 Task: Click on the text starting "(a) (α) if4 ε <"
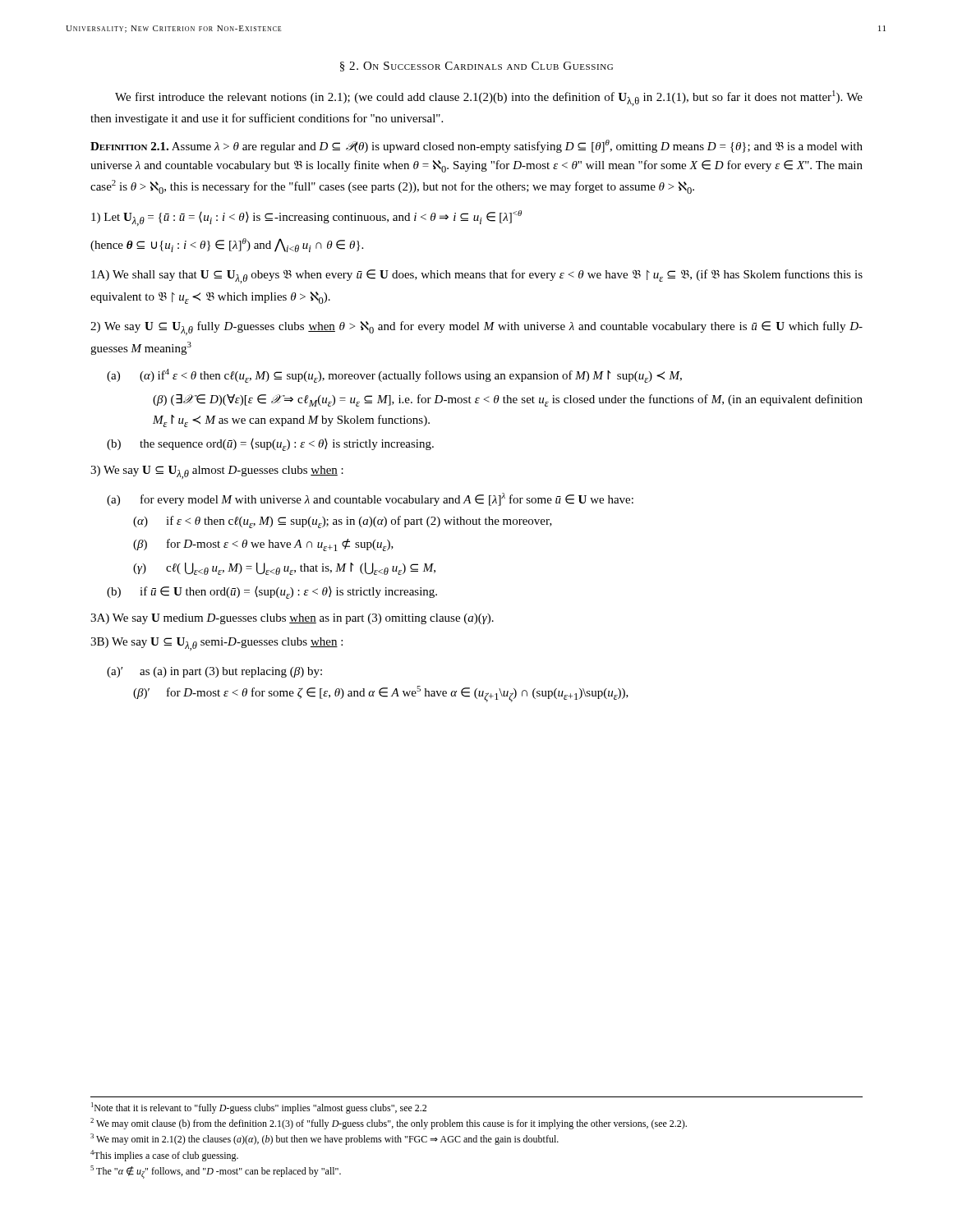tap(485, 377)
